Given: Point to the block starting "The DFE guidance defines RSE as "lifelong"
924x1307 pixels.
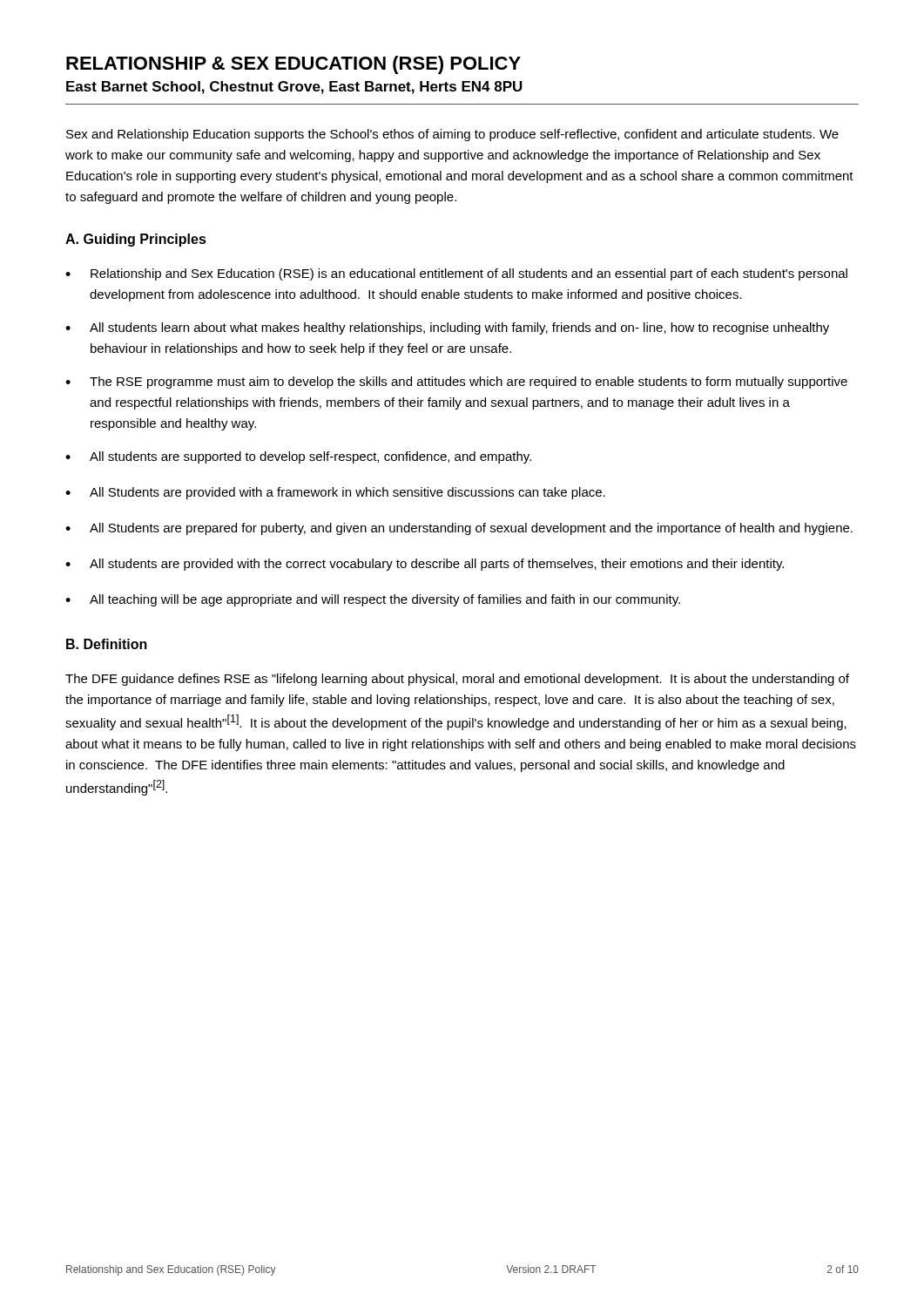Looking at the screenshot, I should (461, 733).
